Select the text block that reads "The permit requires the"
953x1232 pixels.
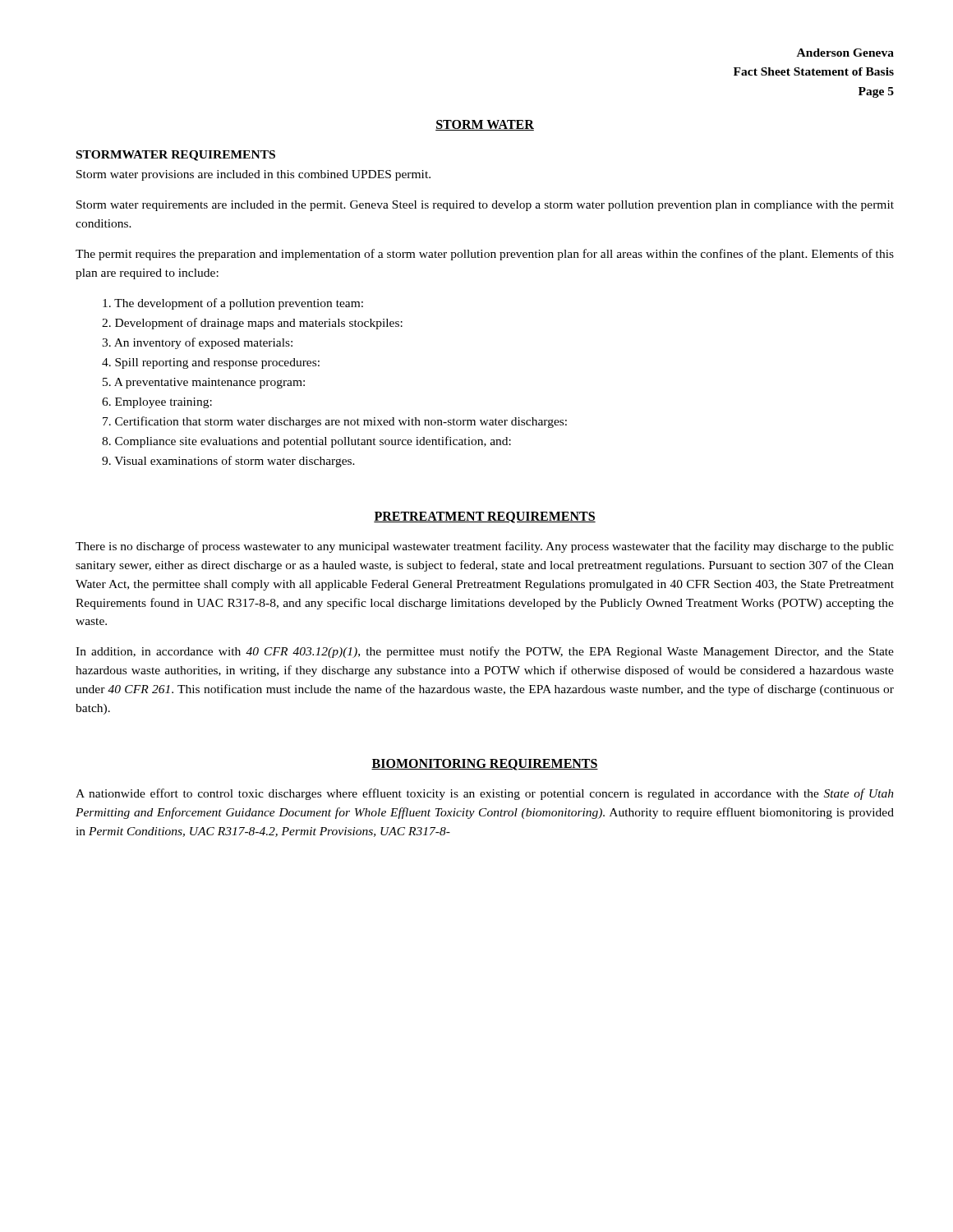[485, 263]
